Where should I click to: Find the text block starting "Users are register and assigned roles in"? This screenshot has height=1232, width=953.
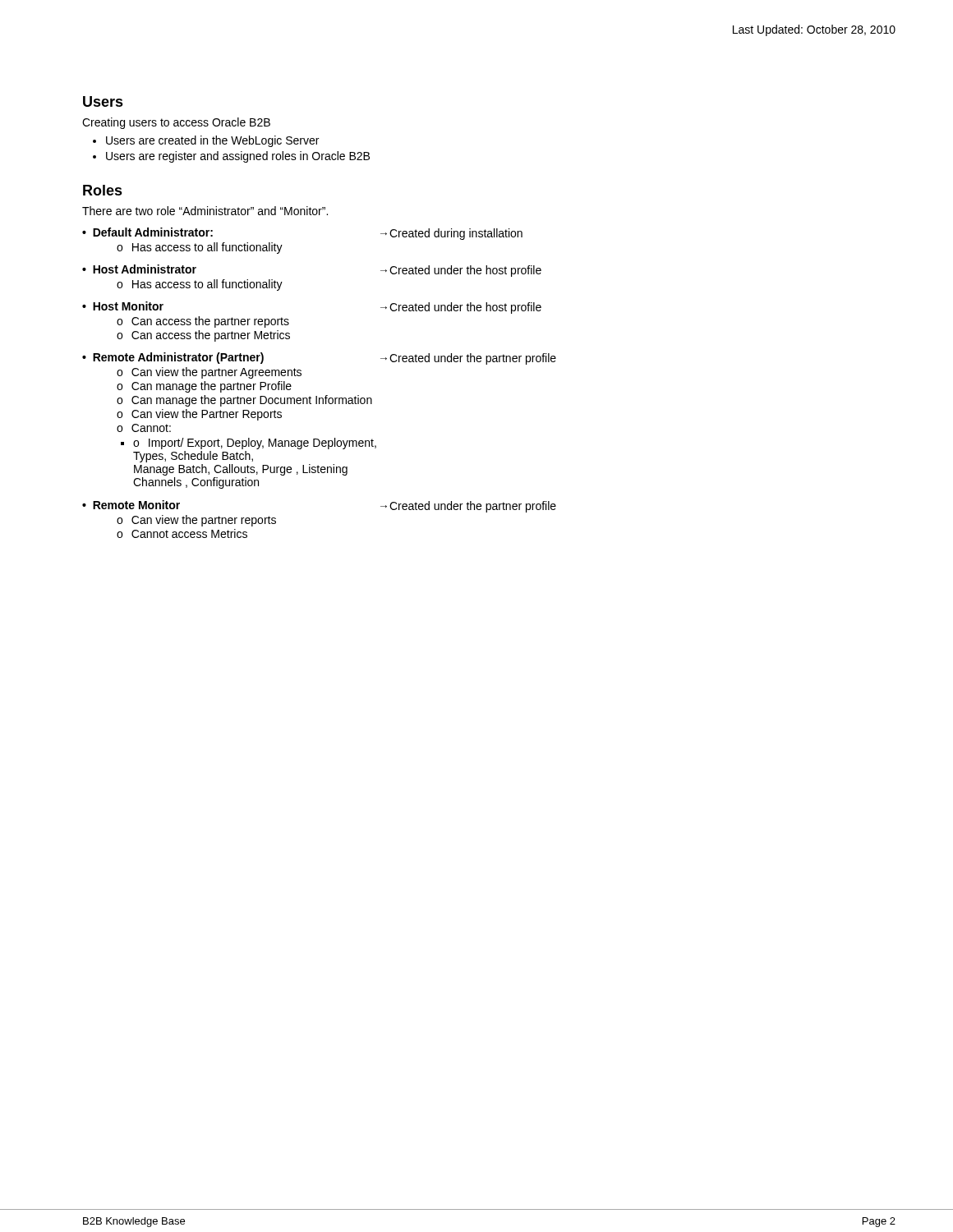click(x=238, y=156)
